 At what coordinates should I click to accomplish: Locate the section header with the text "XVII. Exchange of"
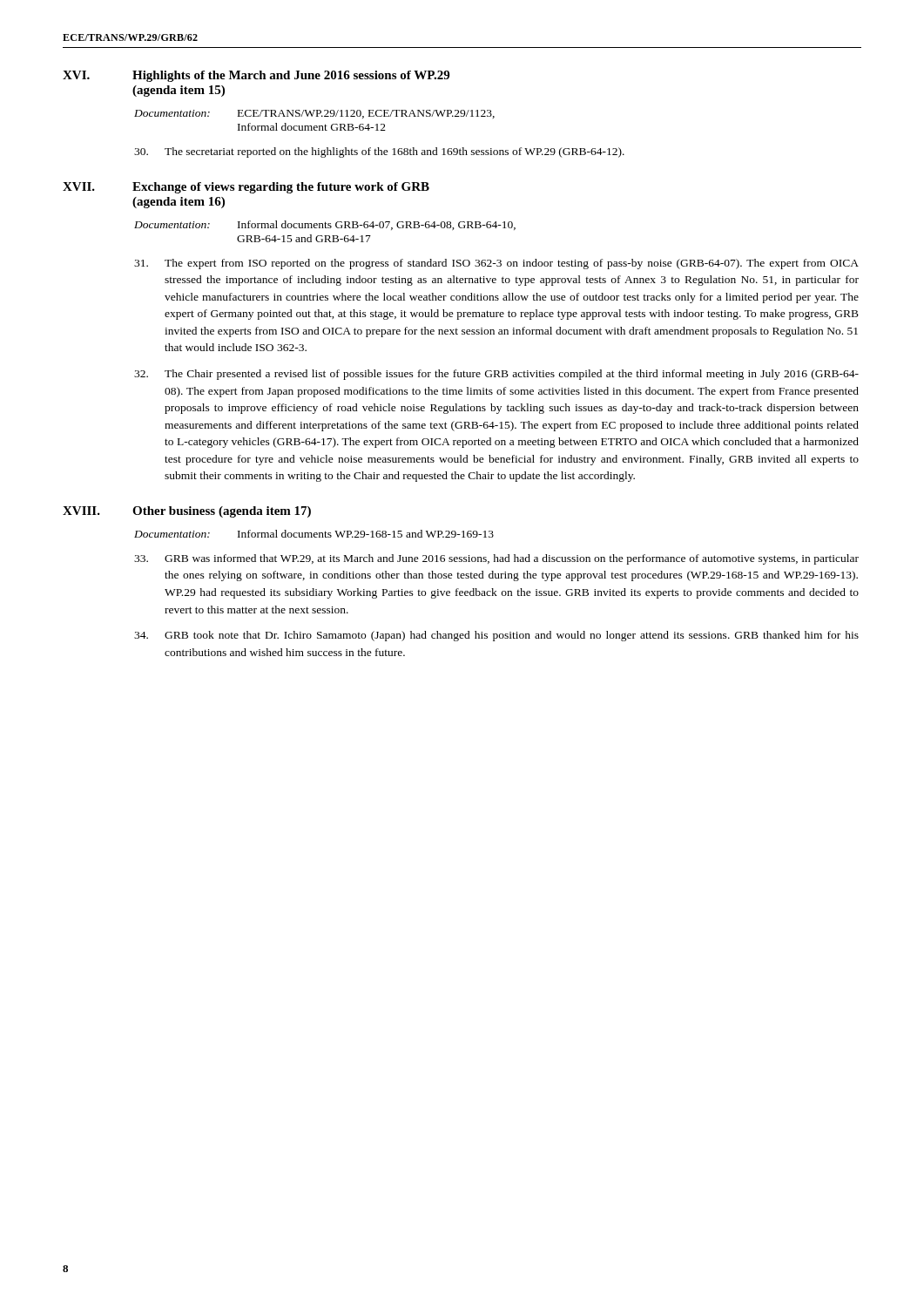[246, 188]
